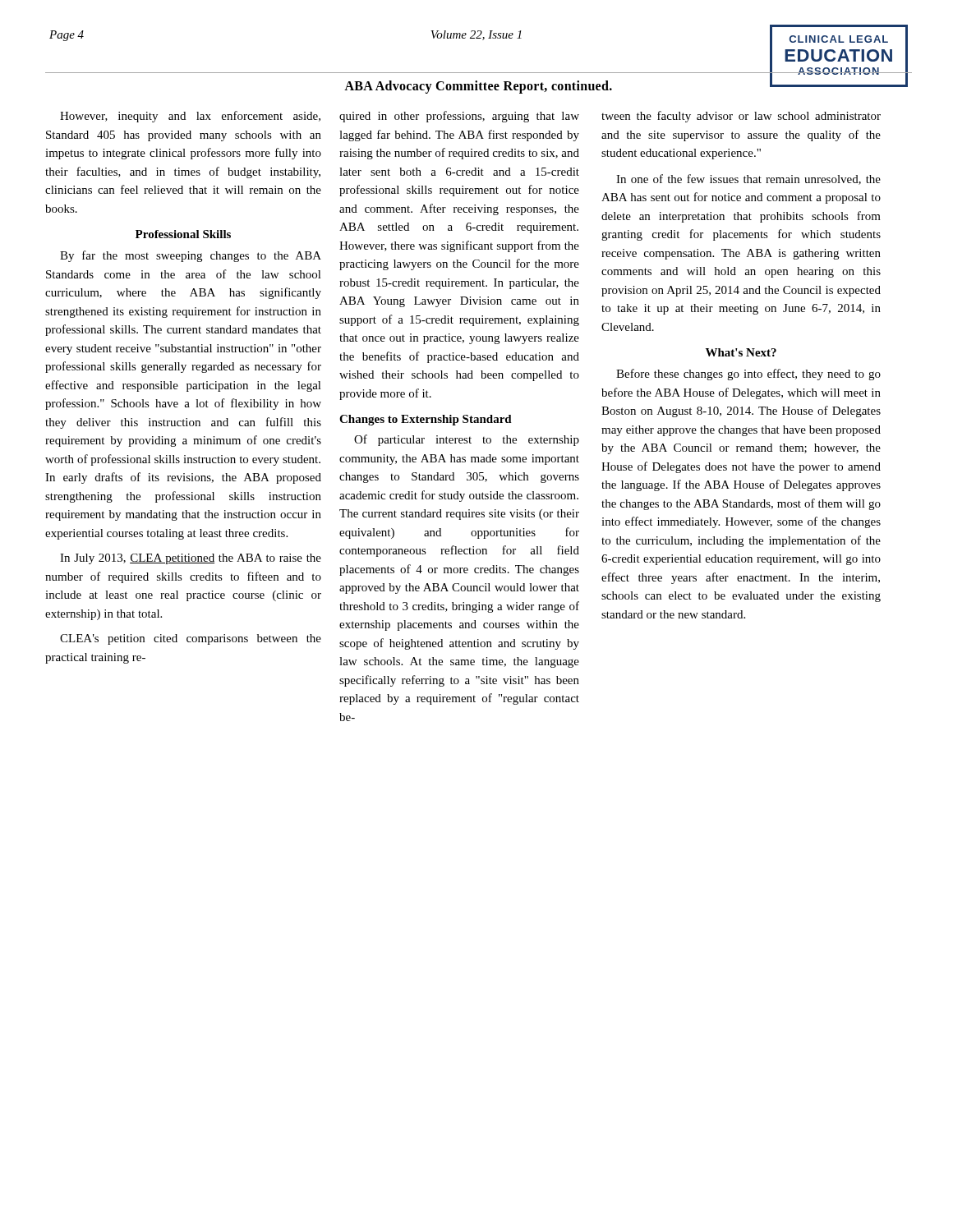
Task: Click the passage that begins "In one of the few issues that remain"
Action: tap(741, 253)
